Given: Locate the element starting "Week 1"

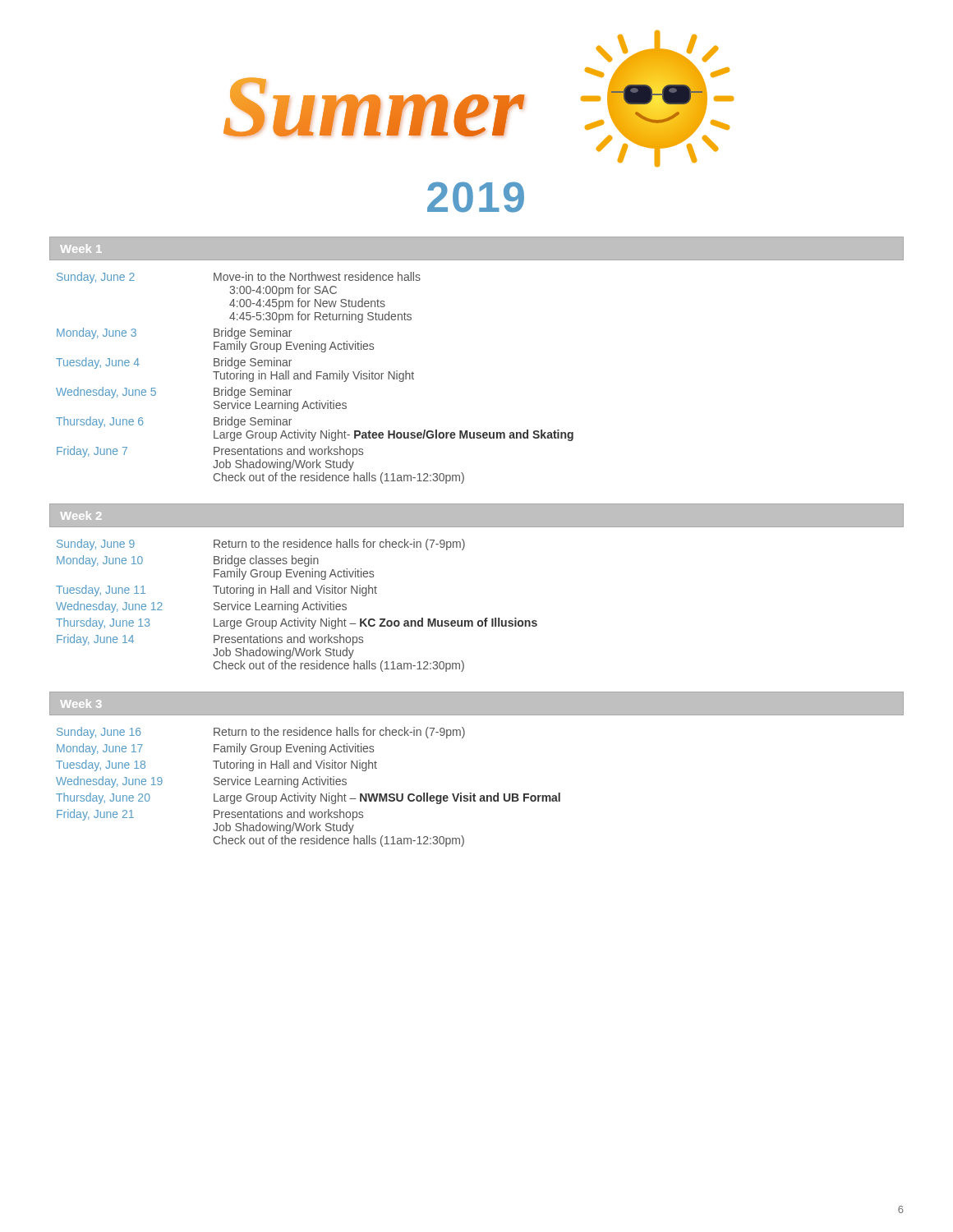Looking at the screenshot, I should point(81,248).
